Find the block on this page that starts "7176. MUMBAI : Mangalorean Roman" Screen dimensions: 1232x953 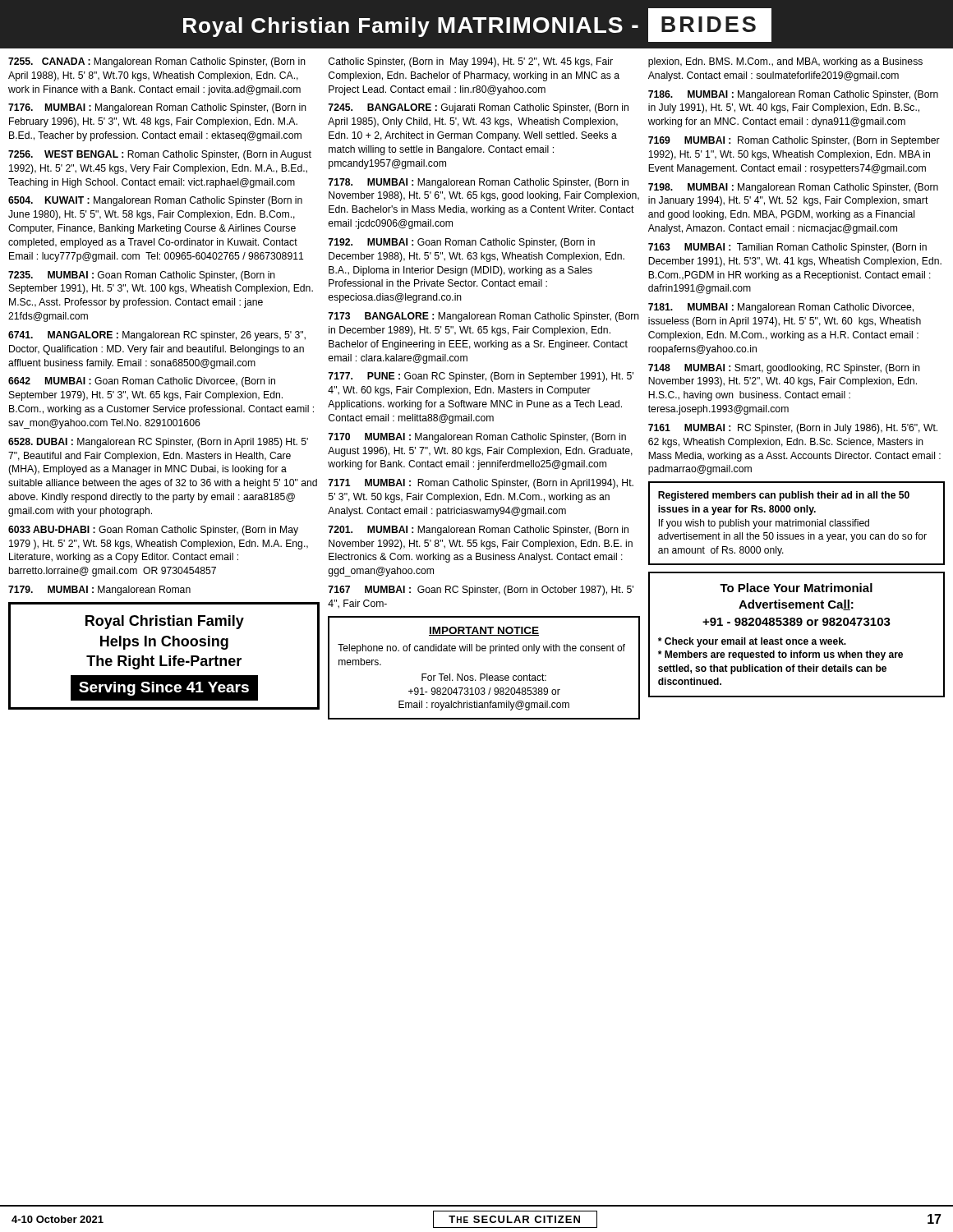click(157, 122)
